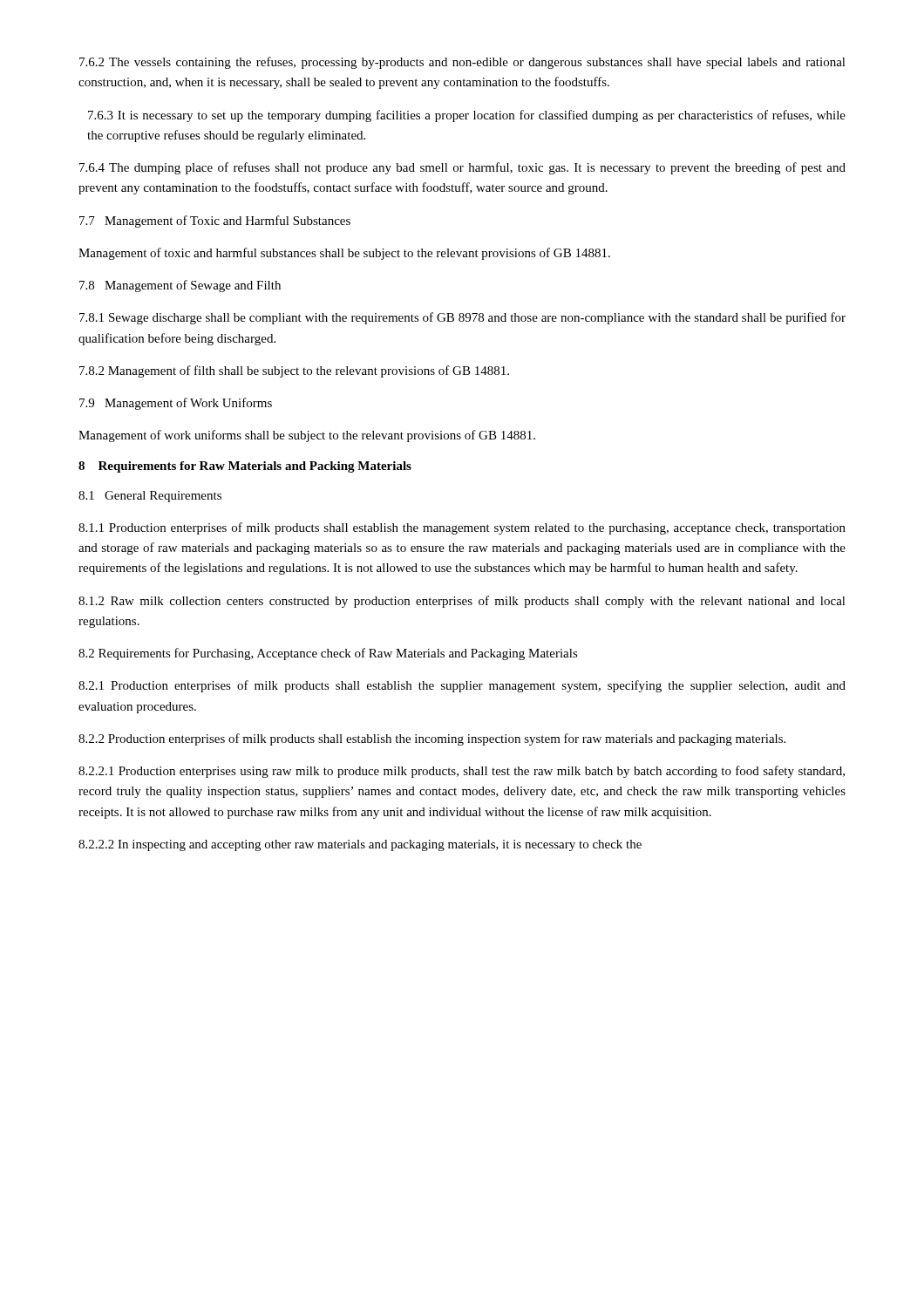Viewport: 924px width, 1308px height.
Task: Where is the passage that starts "8.1 Sewage discharge shall"?
Action: (462, 328)
